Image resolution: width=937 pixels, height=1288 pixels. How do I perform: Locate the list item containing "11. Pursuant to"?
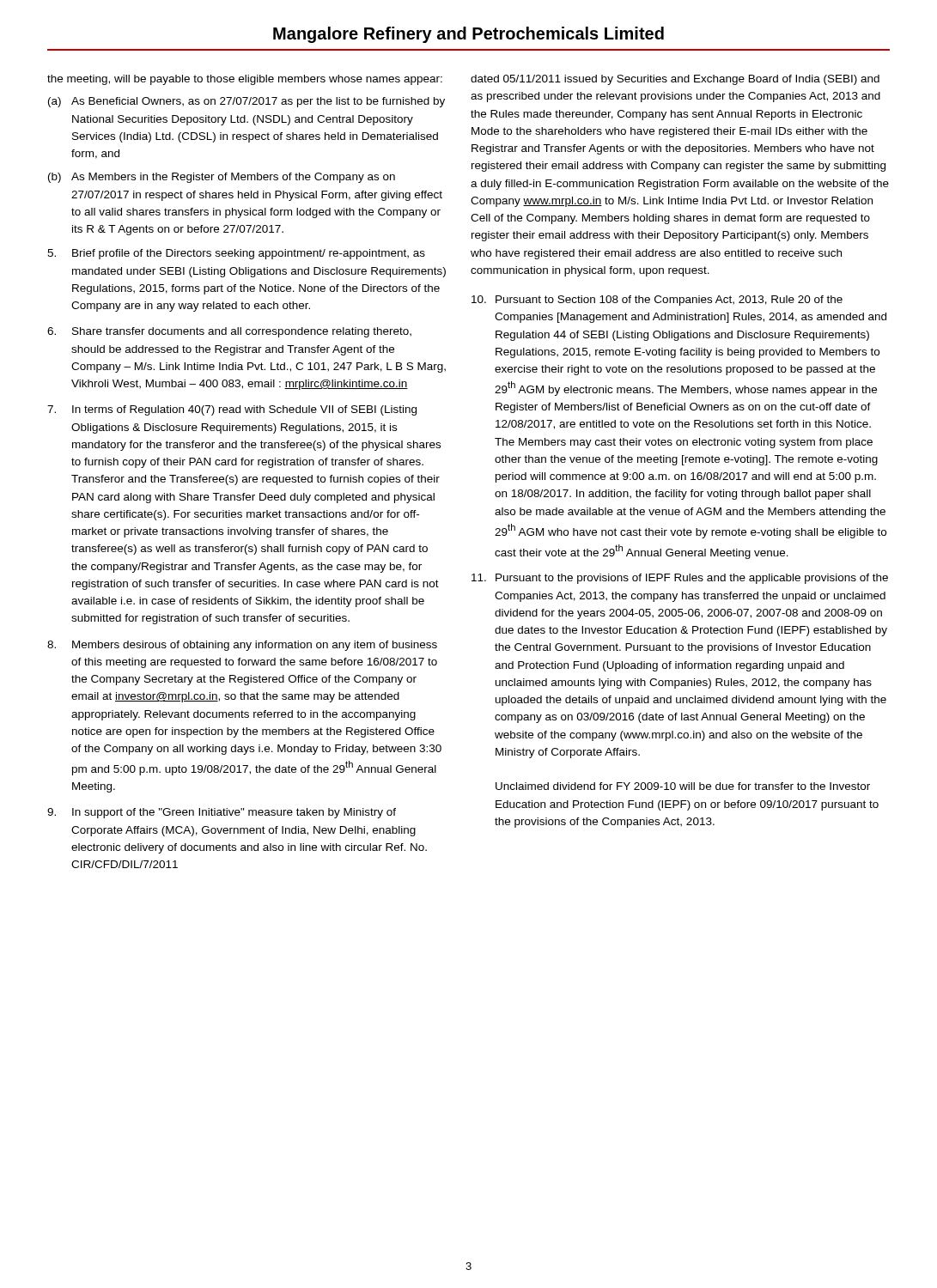(x=680, y=700)
